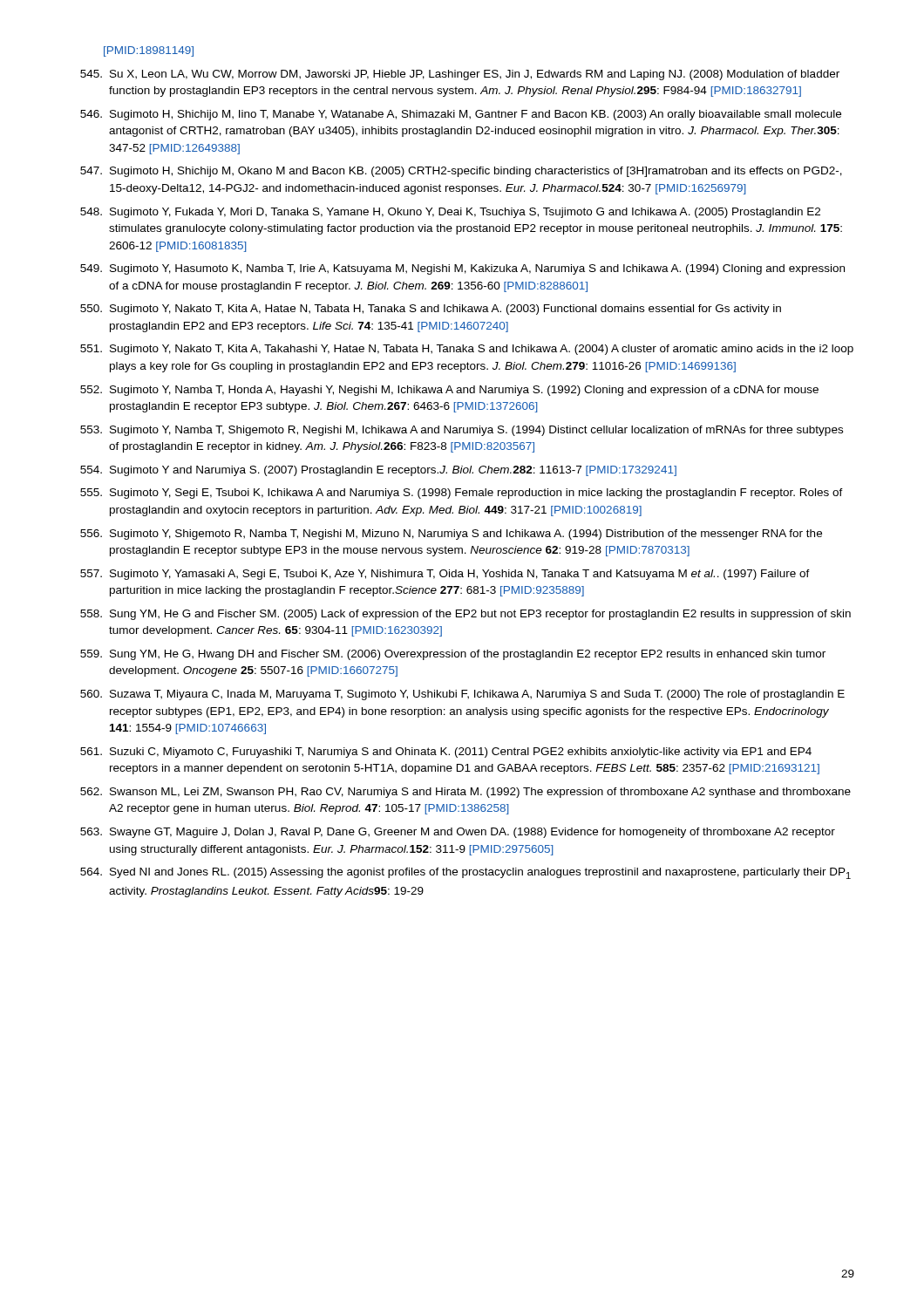Point to the region starting "559. Sung YM, He"
Image resolution: width=924 pixels, height=1308 pixels.
pyautogui.click(x=462, y=662)
